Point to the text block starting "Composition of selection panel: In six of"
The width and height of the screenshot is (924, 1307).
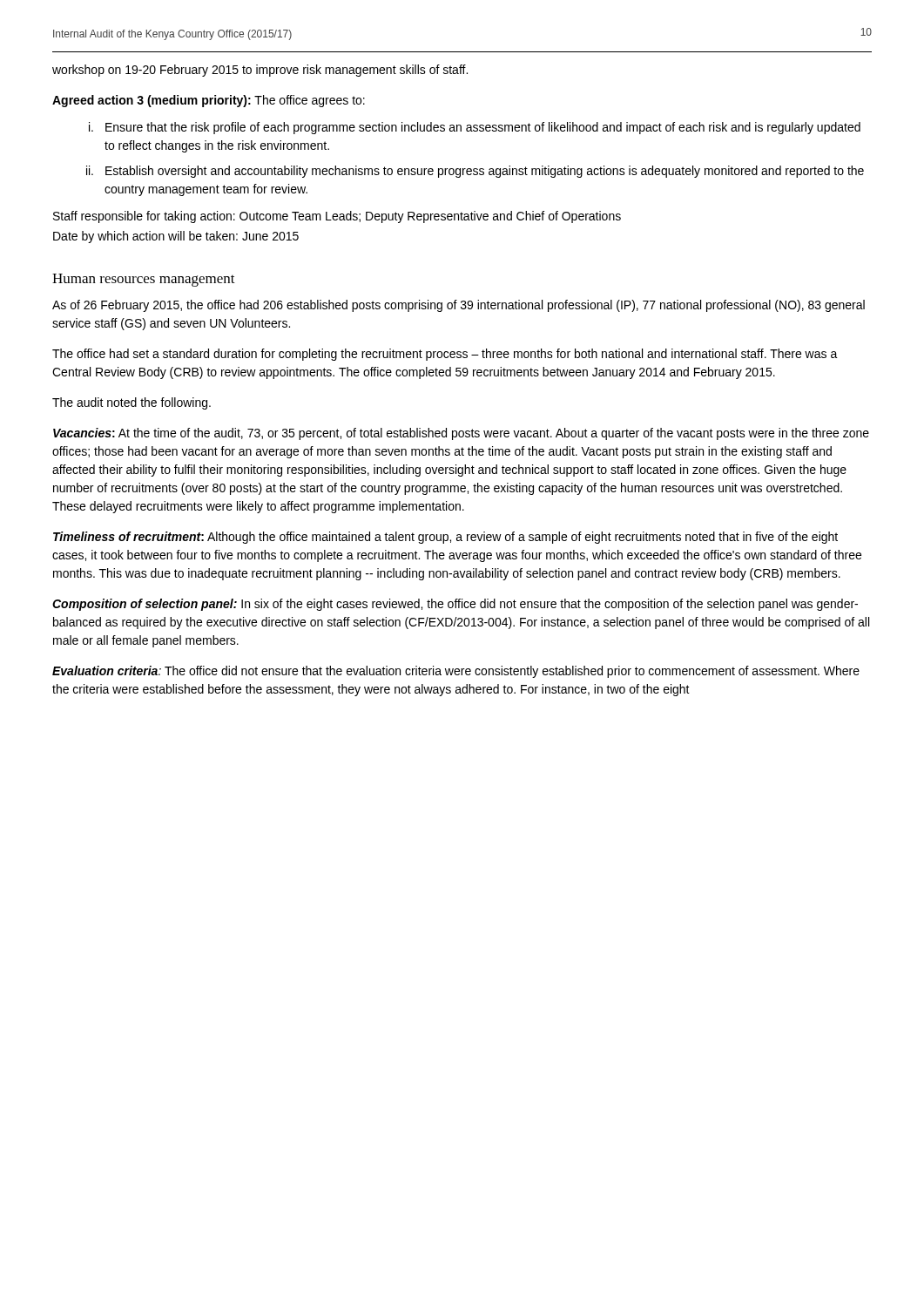461,622
